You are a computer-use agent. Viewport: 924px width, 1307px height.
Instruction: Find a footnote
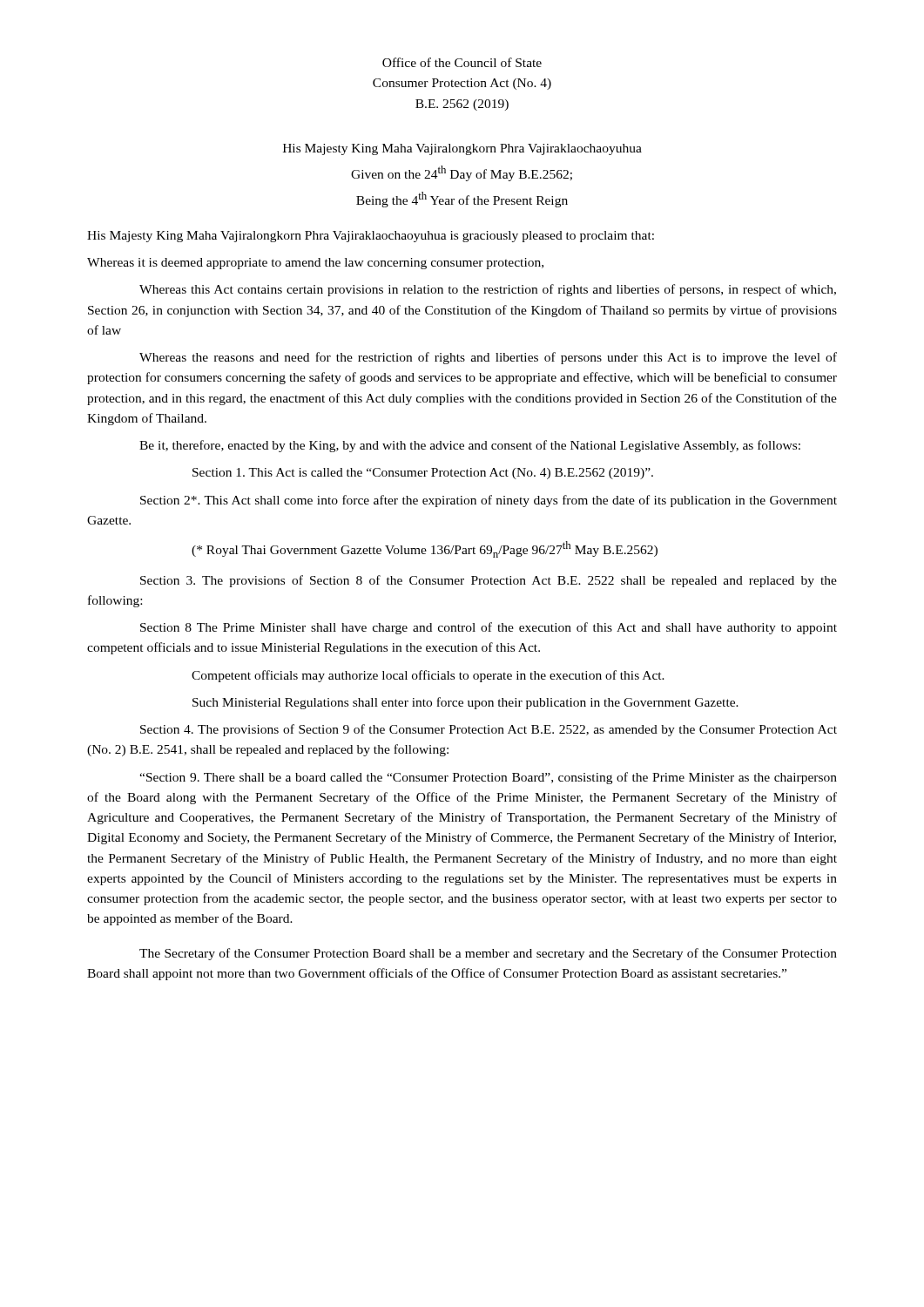tap(425, 550)
